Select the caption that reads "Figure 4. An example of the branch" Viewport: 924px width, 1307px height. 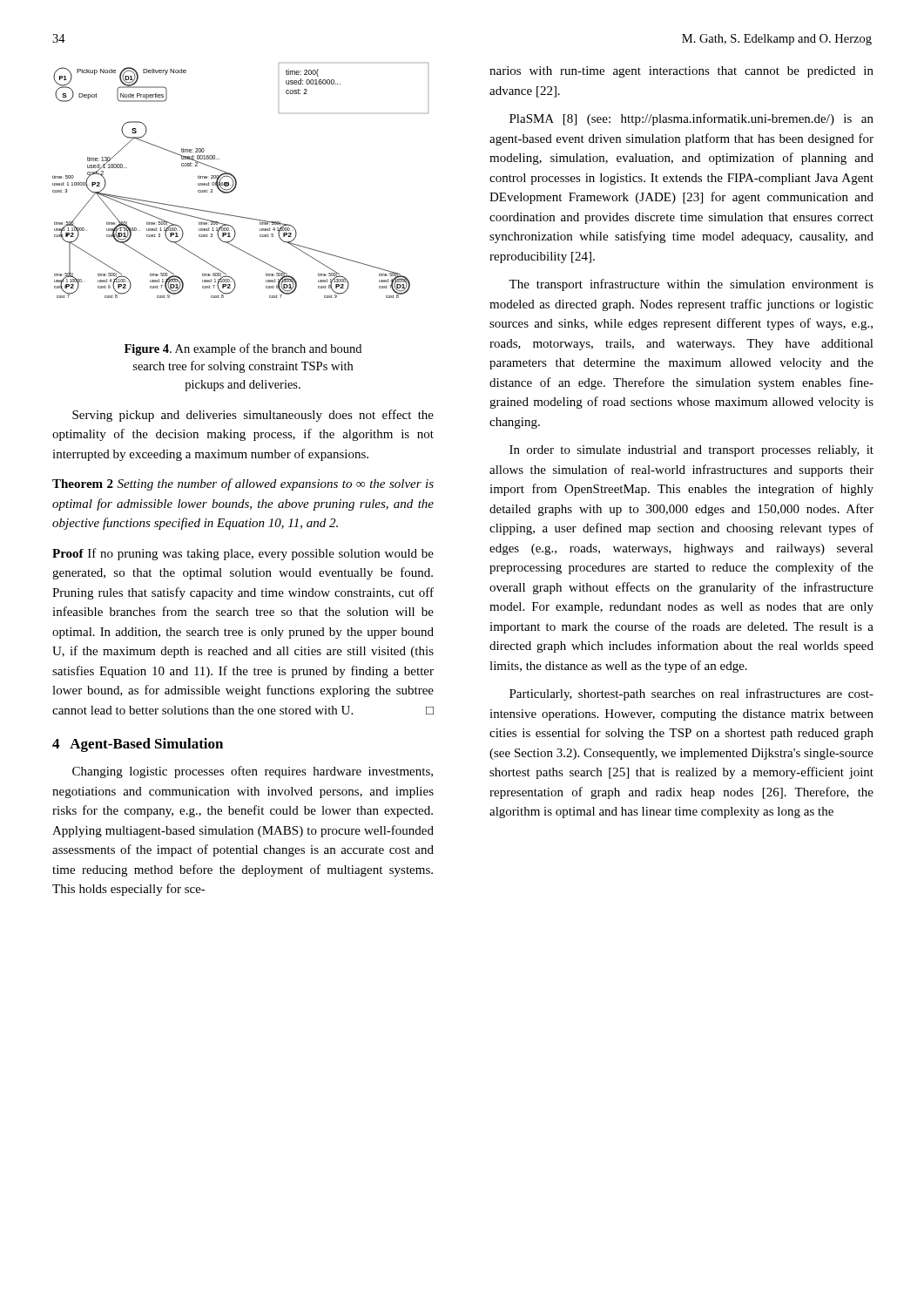point(243,366)
